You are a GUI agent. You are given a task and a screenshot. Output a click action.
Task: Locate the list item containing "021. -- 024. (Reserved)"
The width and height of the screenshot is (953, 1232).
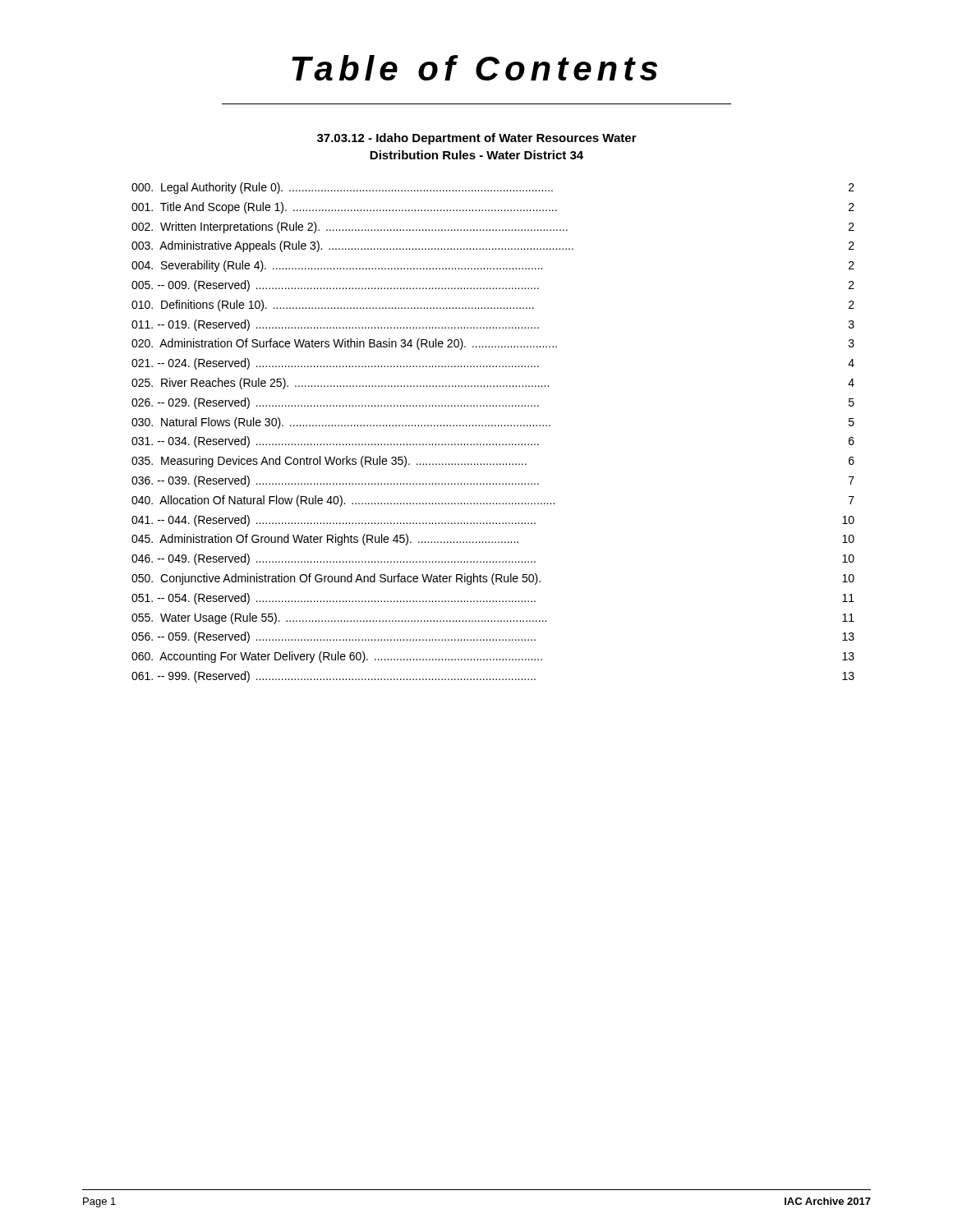pyautogui.click(x=493, y=364)
